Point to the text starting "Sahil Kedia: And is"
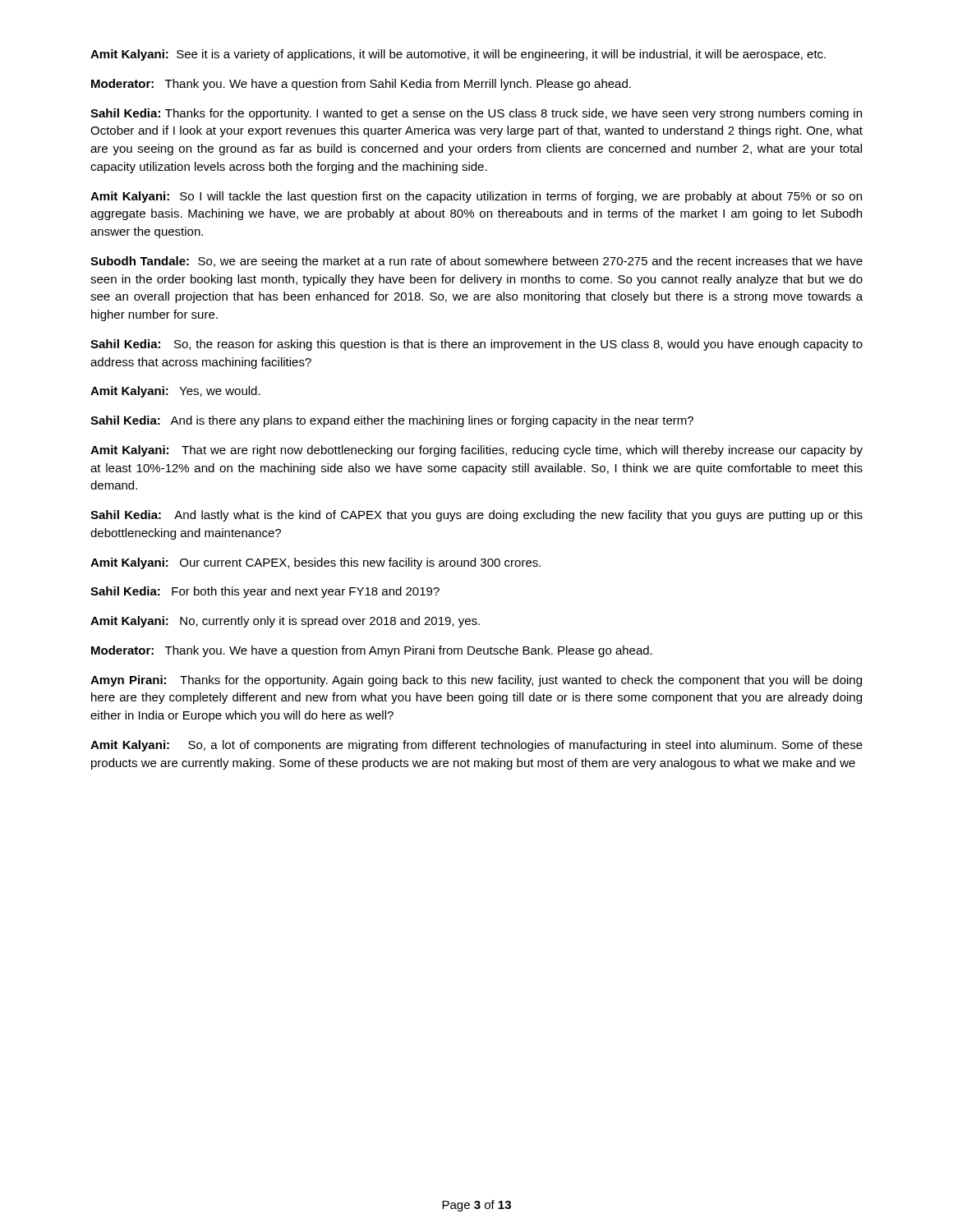The image size is (953, 1232). (392, 420)
